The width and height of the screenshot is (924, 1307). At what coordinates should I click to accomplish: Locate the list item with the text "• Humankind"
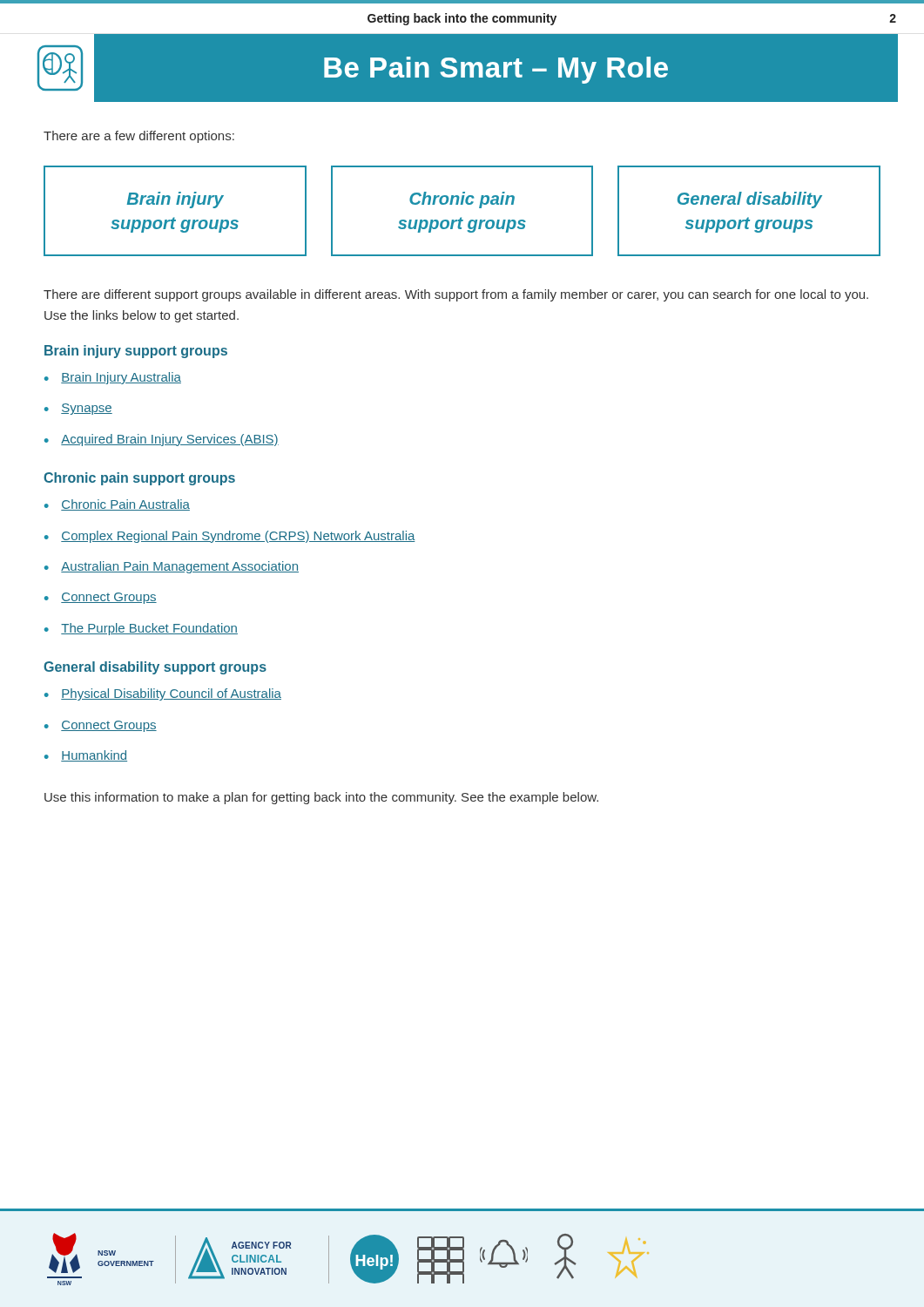(85, 758)
